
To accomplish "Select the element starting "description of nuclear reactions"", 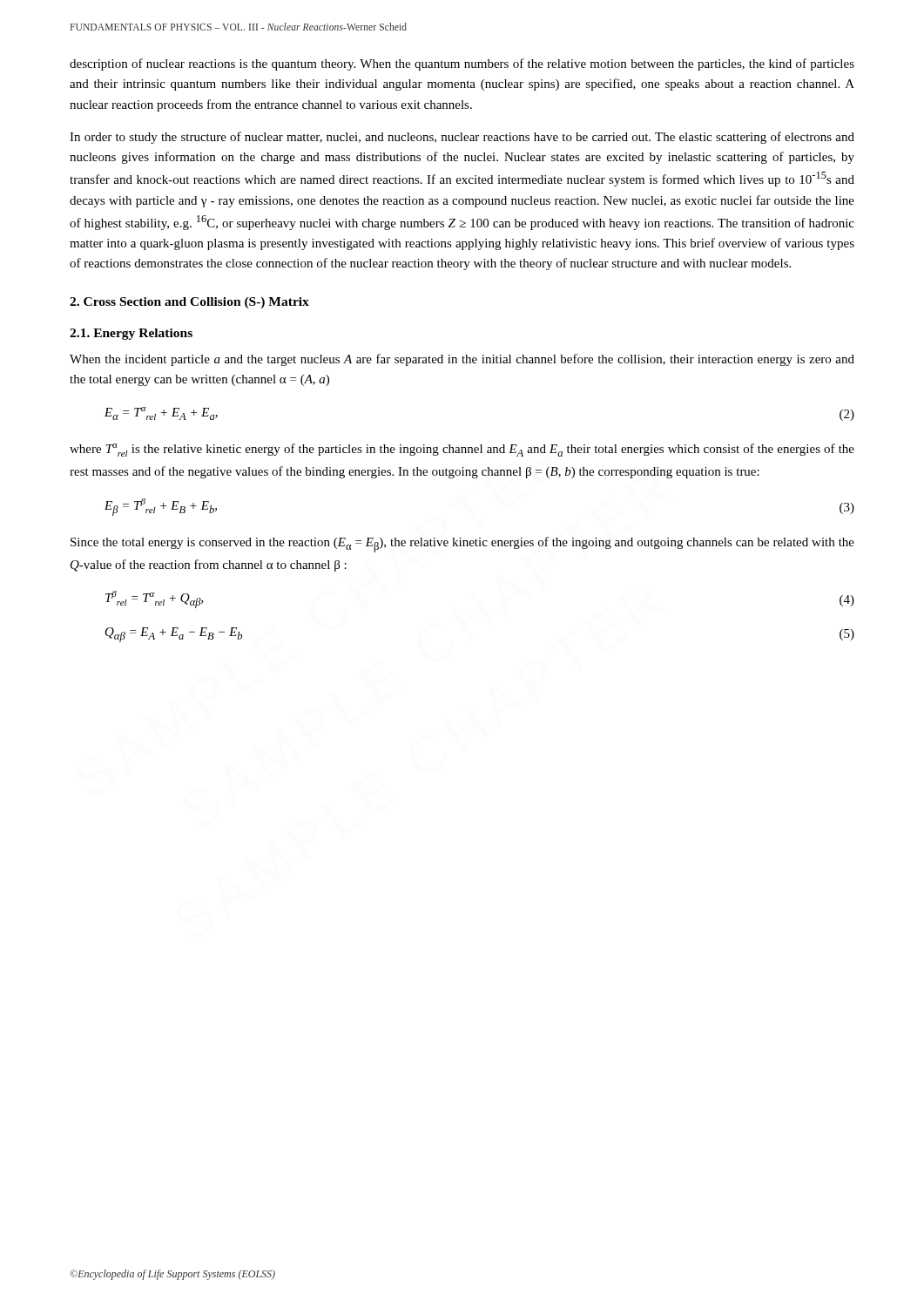I will coord(462,84).
